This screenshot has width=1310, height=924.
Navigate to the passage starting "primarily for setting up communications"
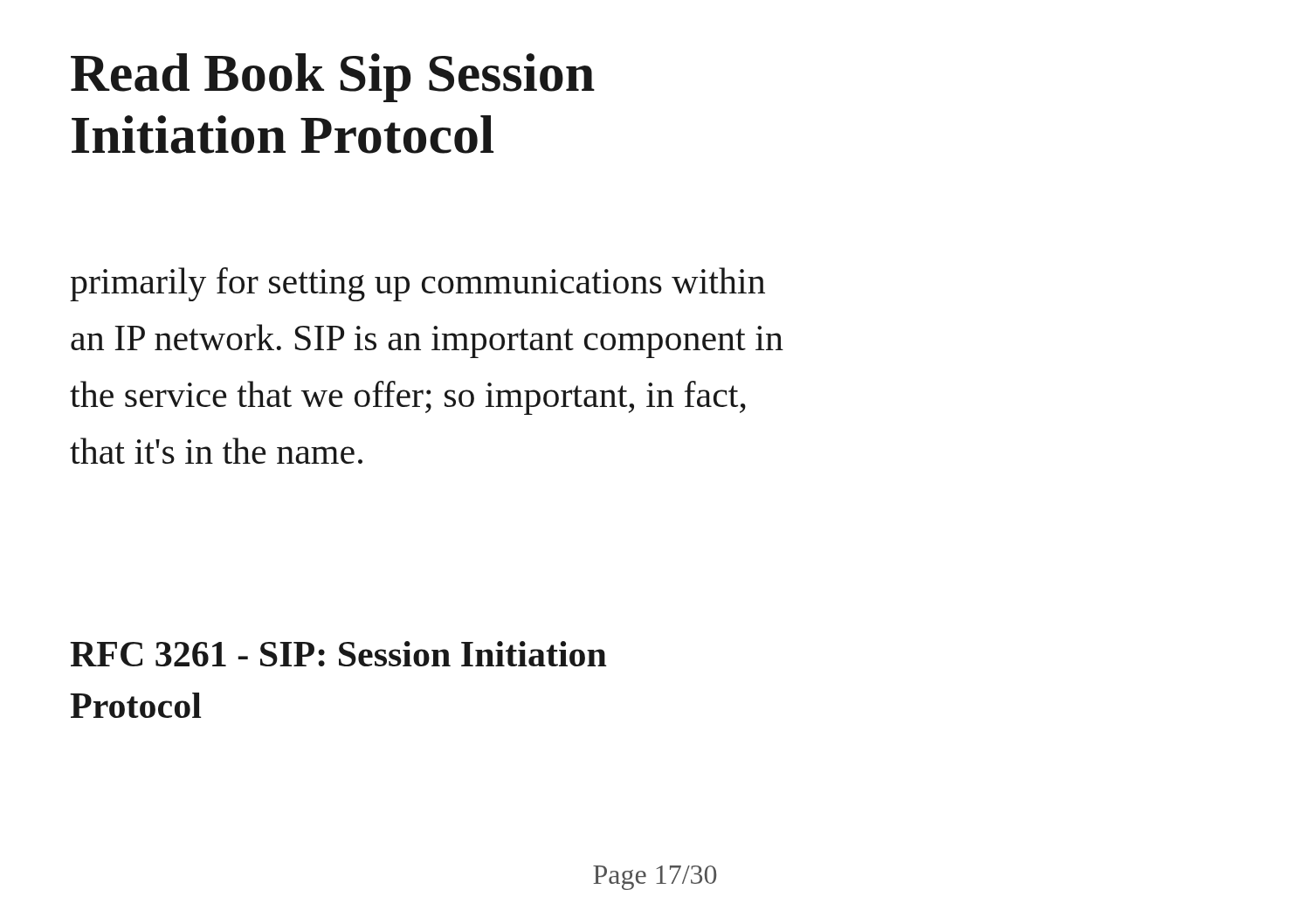(427, 367)
